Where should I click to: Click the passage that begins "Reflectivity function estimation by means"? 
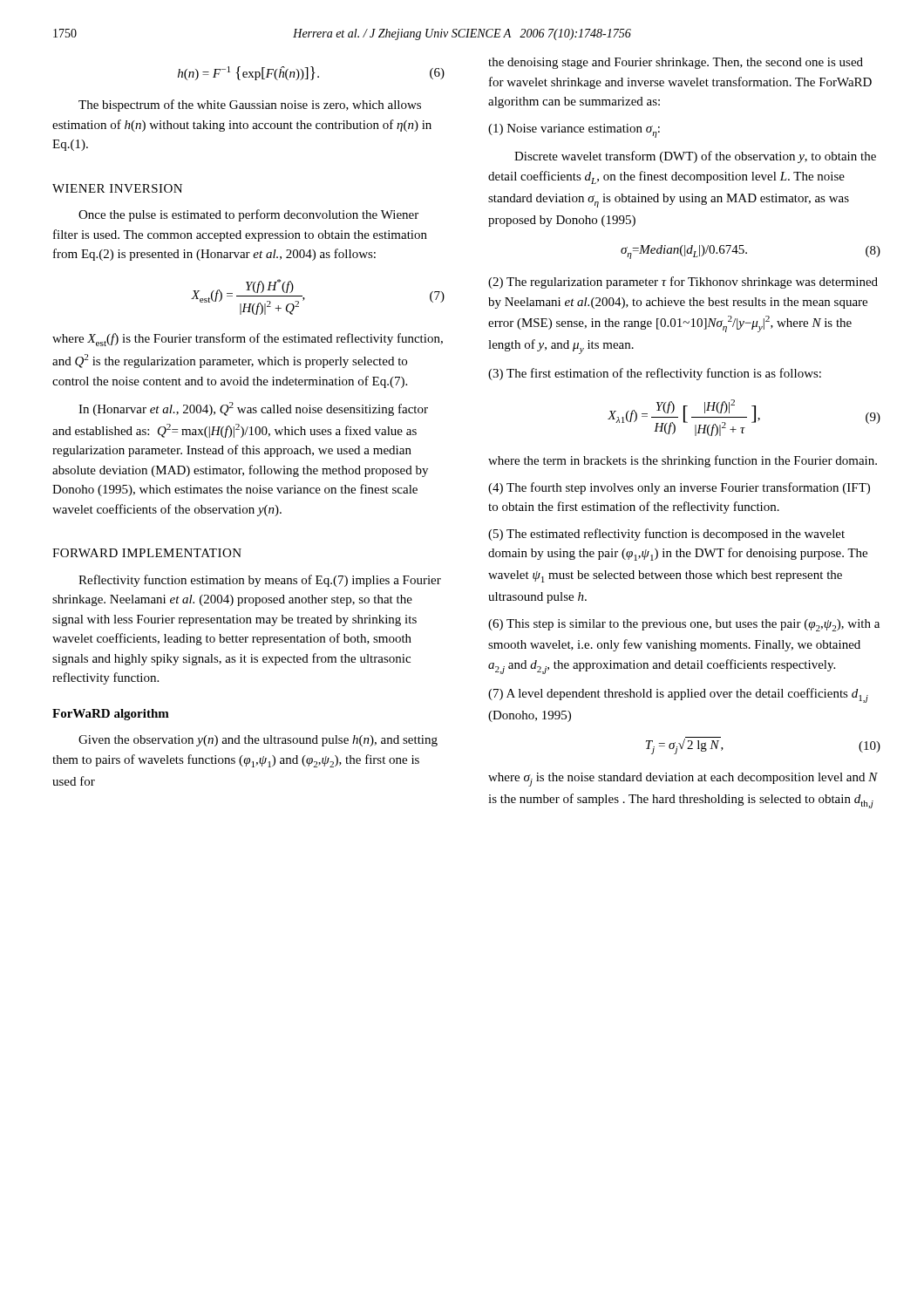point(248,629)
